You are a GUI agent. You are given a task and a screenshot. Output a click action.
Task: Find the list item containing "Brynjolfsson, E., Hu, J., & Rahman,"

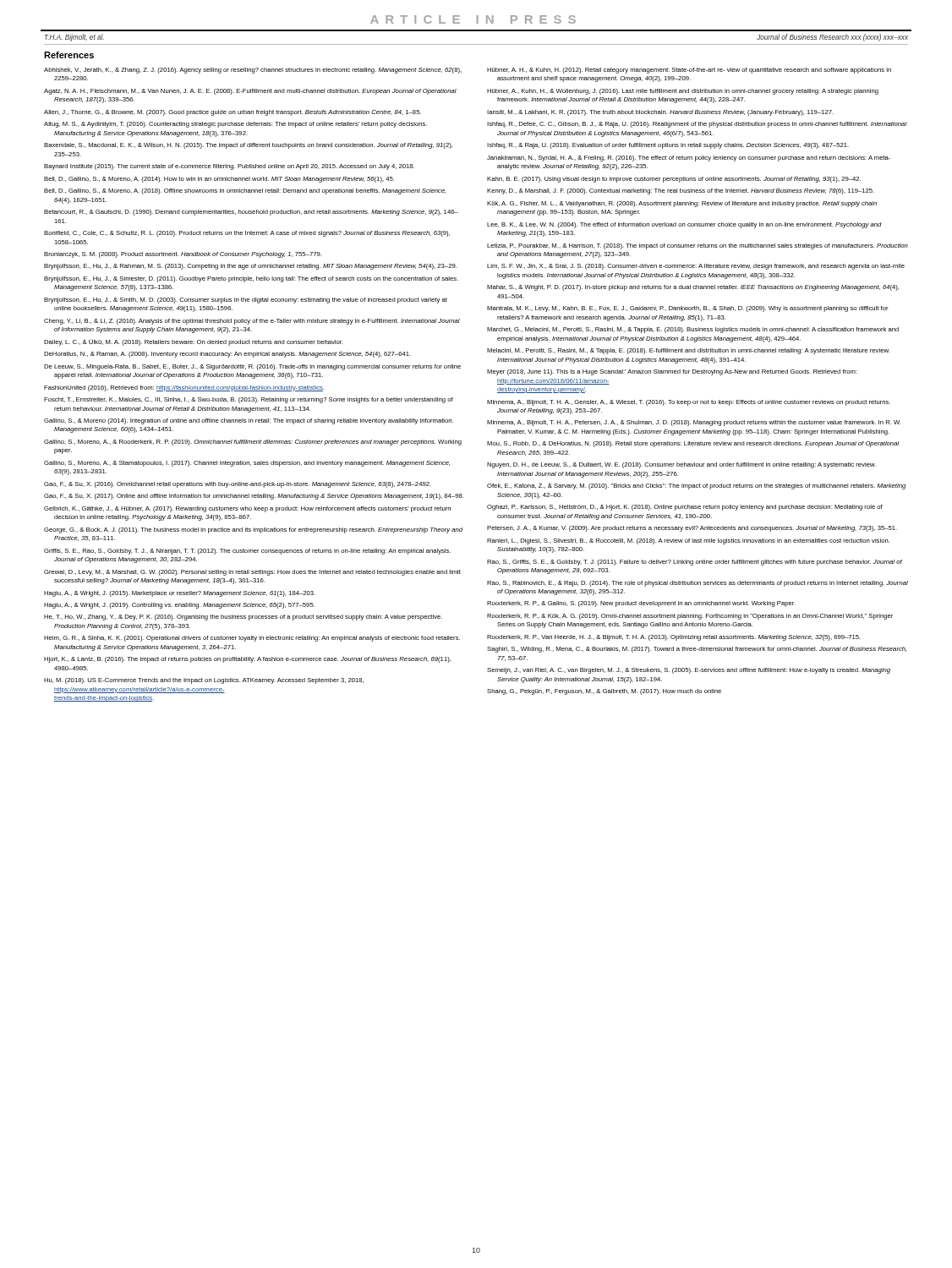click(x=251, y=266)
